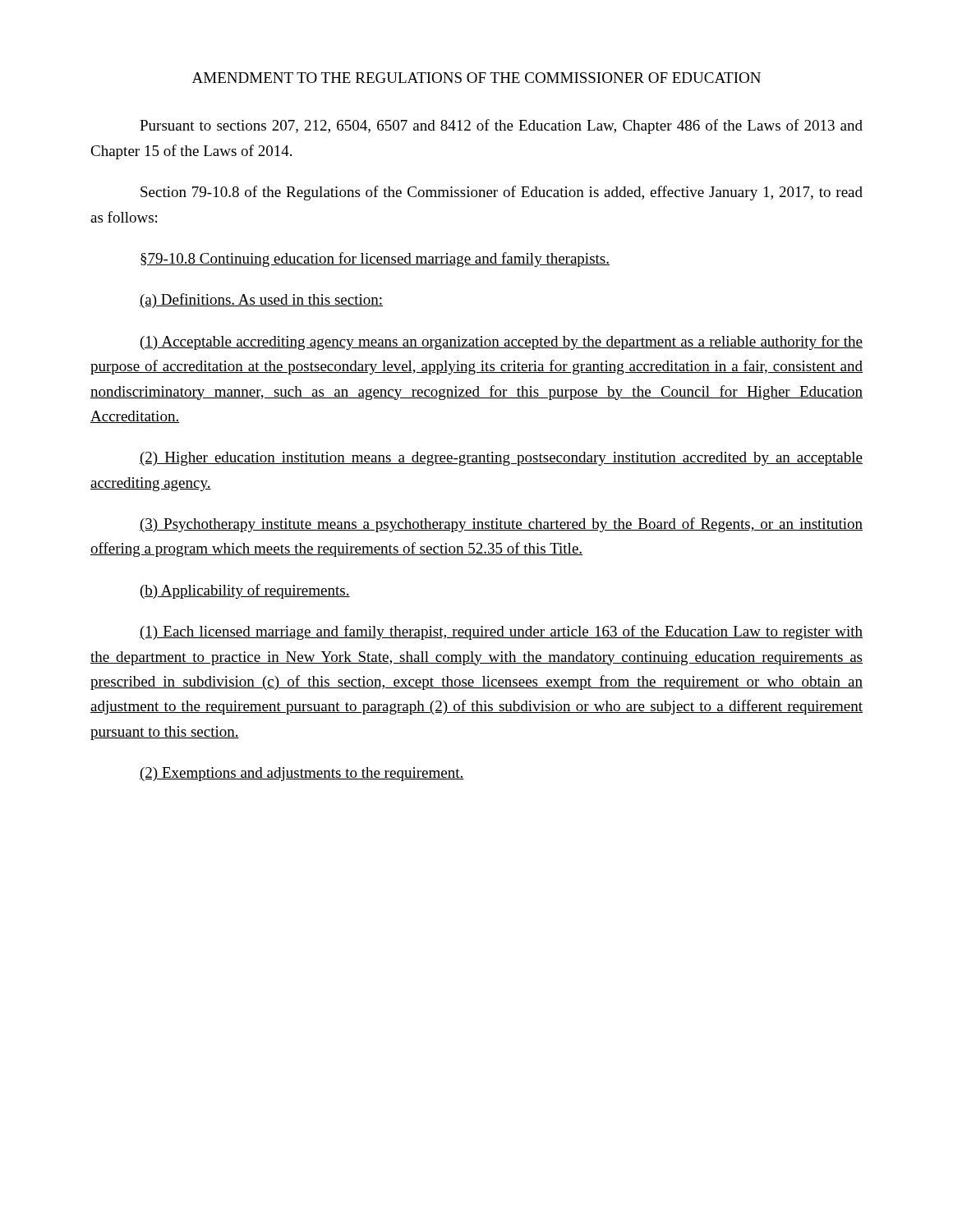Image resolution: width=953 pixels, height=1232 pixels.
Task: Navigate to the text starting "AMENDMENT TO THE REGULATIONS"
Action: tap(476, 78)
